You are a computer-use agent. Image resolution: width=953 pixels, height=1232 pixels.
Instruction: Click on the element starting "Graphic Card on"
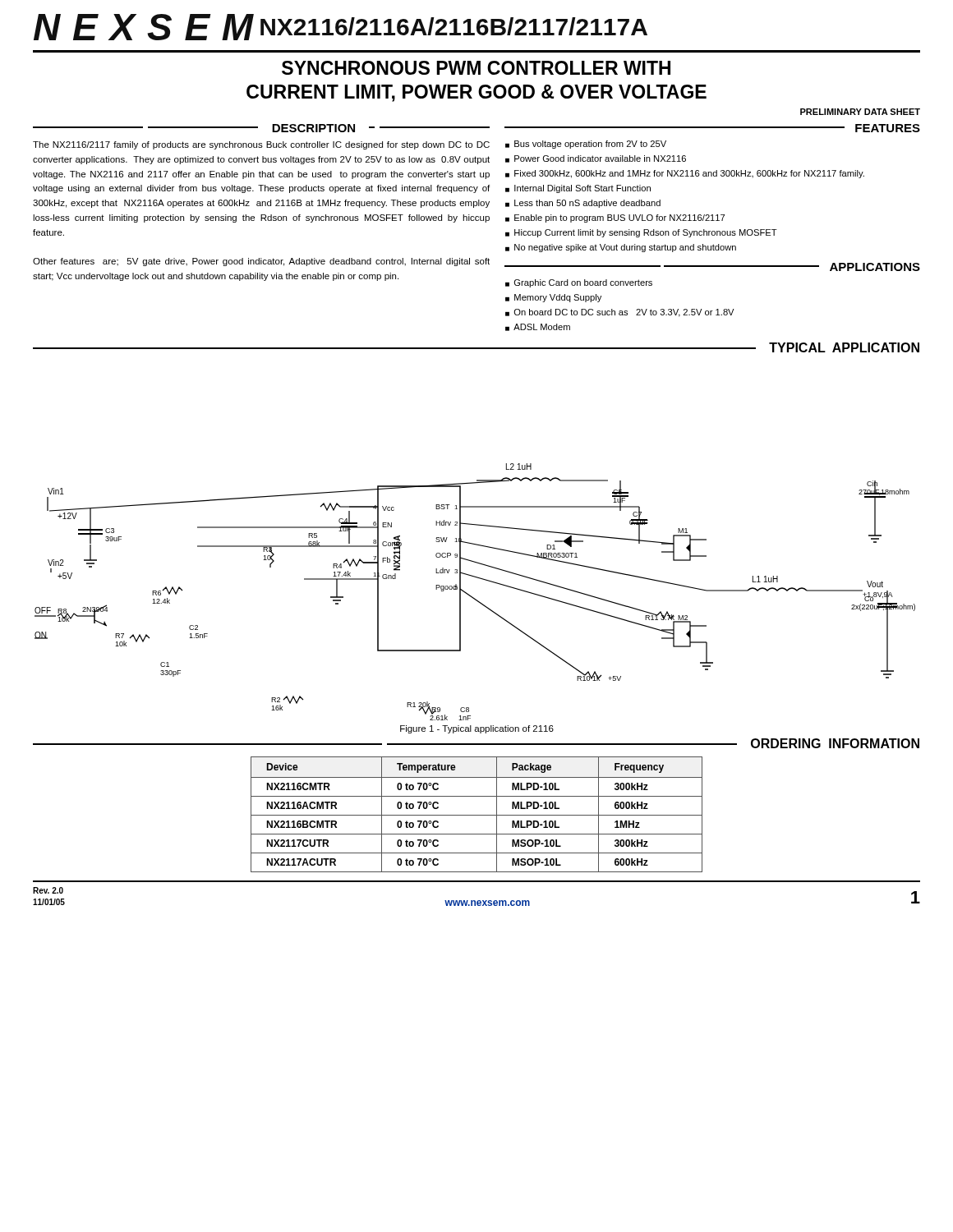(712, 305)
